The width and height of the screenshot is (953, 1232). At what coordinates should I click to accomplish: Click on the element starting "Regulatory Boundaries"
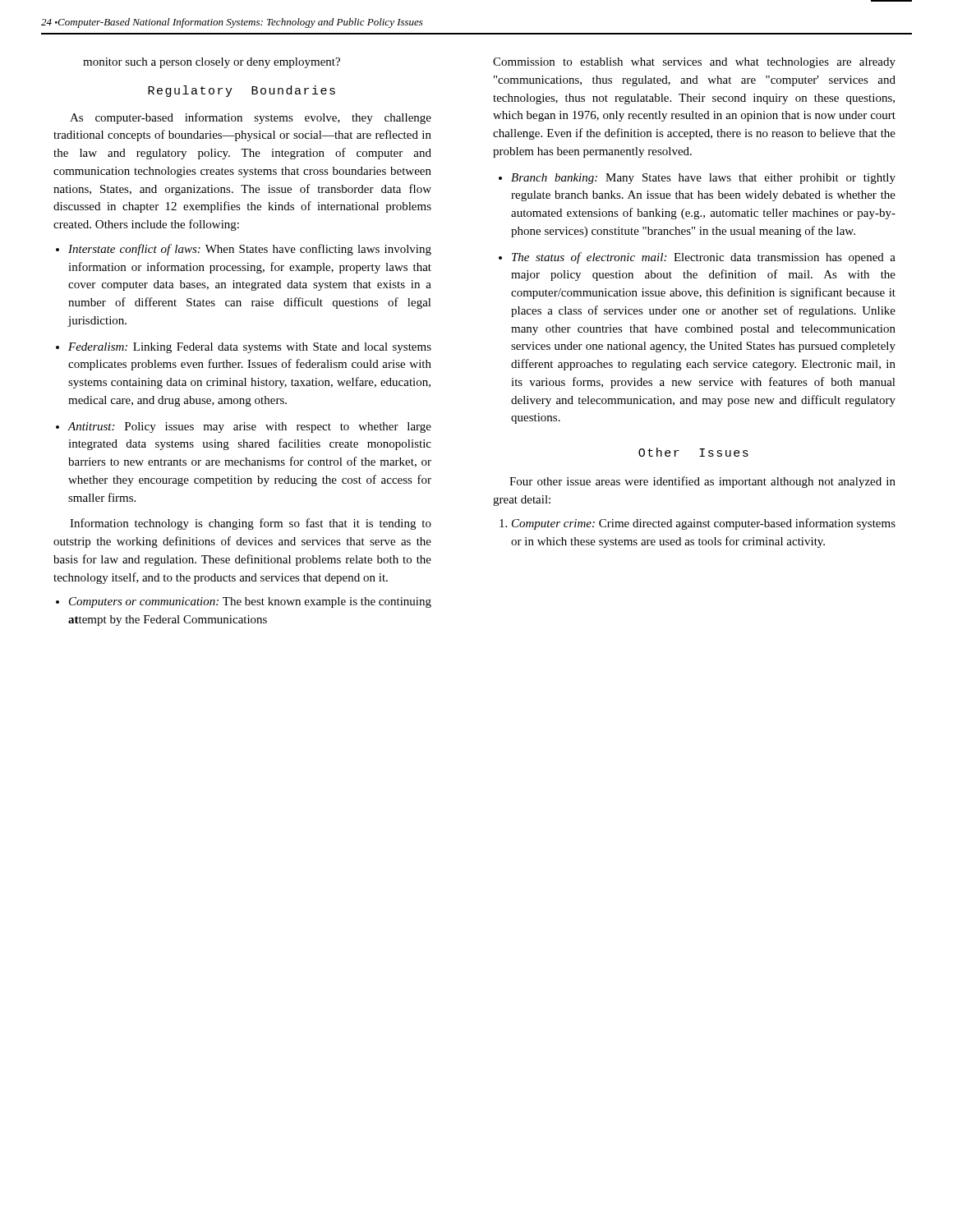coord(242,91)
